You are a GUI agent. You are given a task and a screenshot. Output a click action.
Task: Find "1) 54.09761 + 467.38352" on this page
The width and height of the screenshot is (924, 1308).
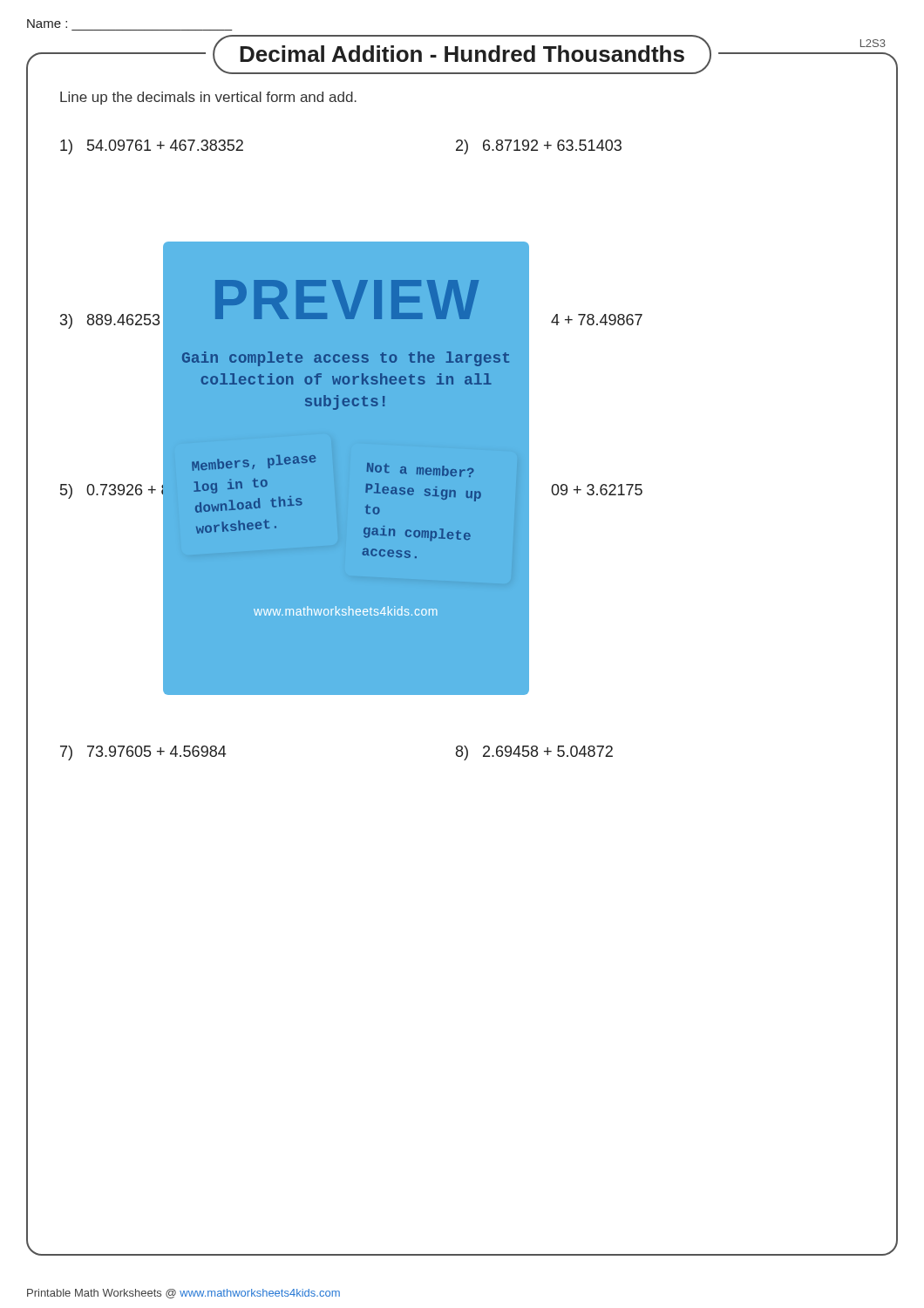point(152,146)
